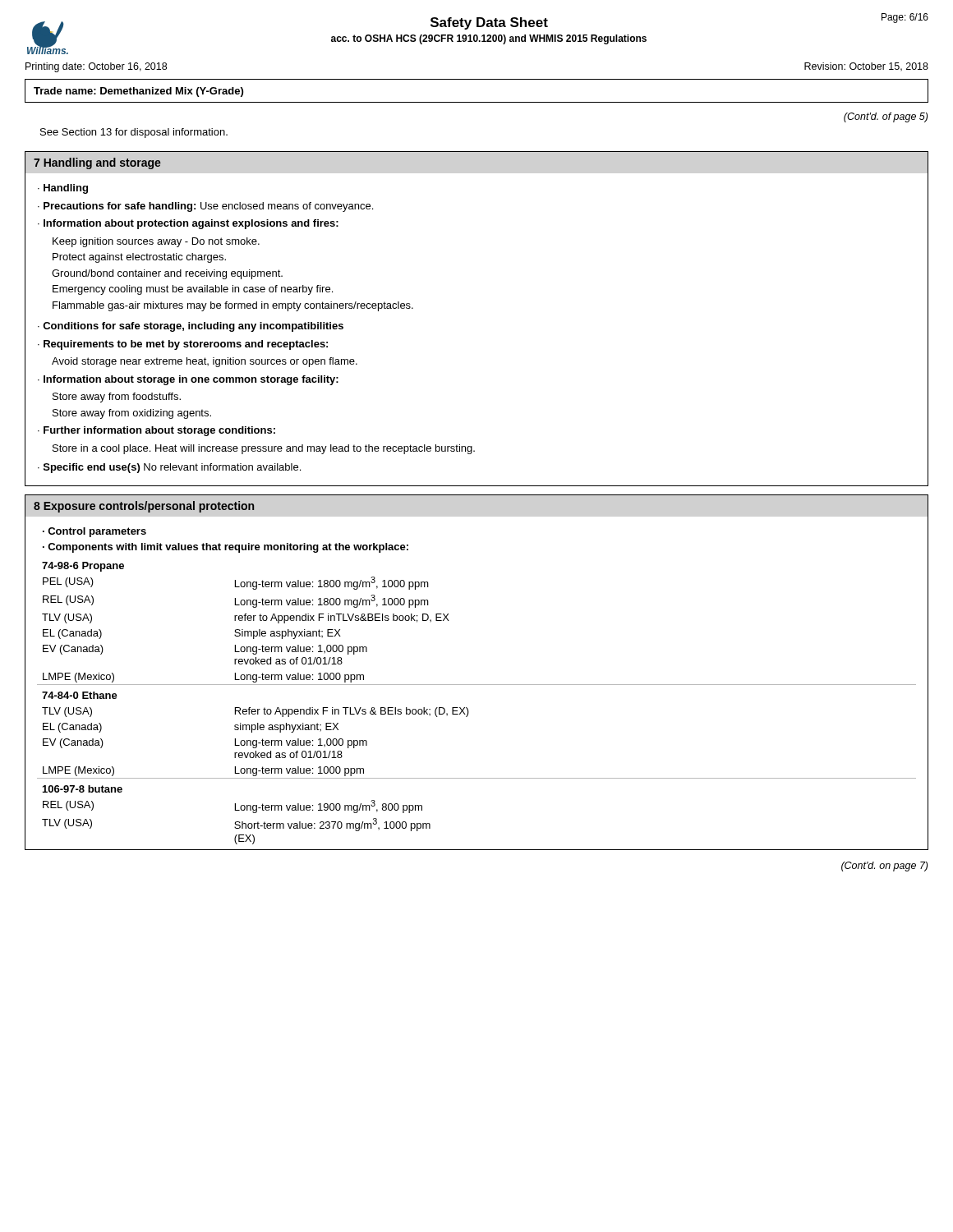This screenshot has height=1232, width=953.
Task: Click on the section header containing "7 Handling and storage"
Action: click(97, 163)
